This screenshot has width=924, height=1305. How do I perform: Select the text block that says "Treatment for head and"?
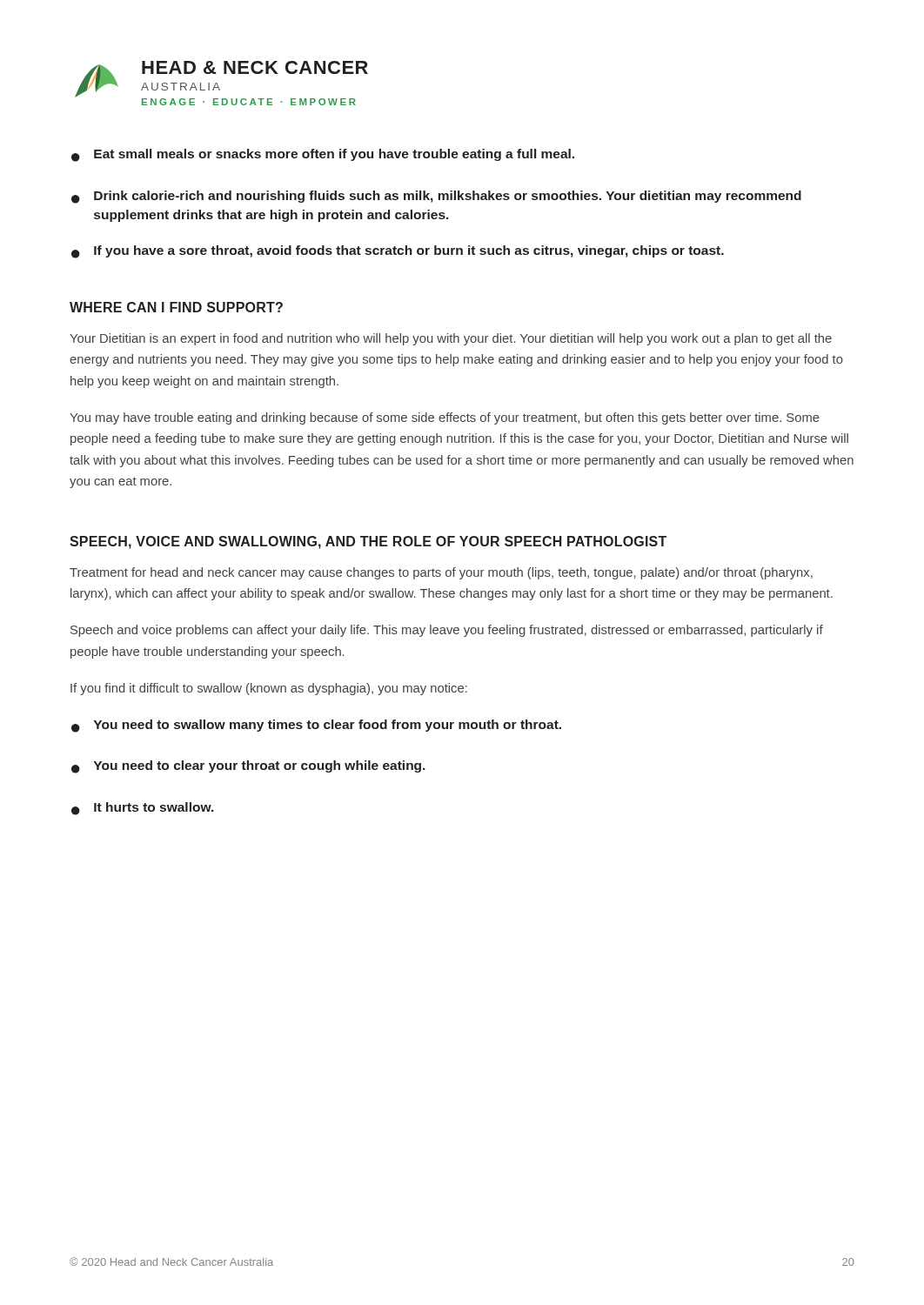[451, 583]
